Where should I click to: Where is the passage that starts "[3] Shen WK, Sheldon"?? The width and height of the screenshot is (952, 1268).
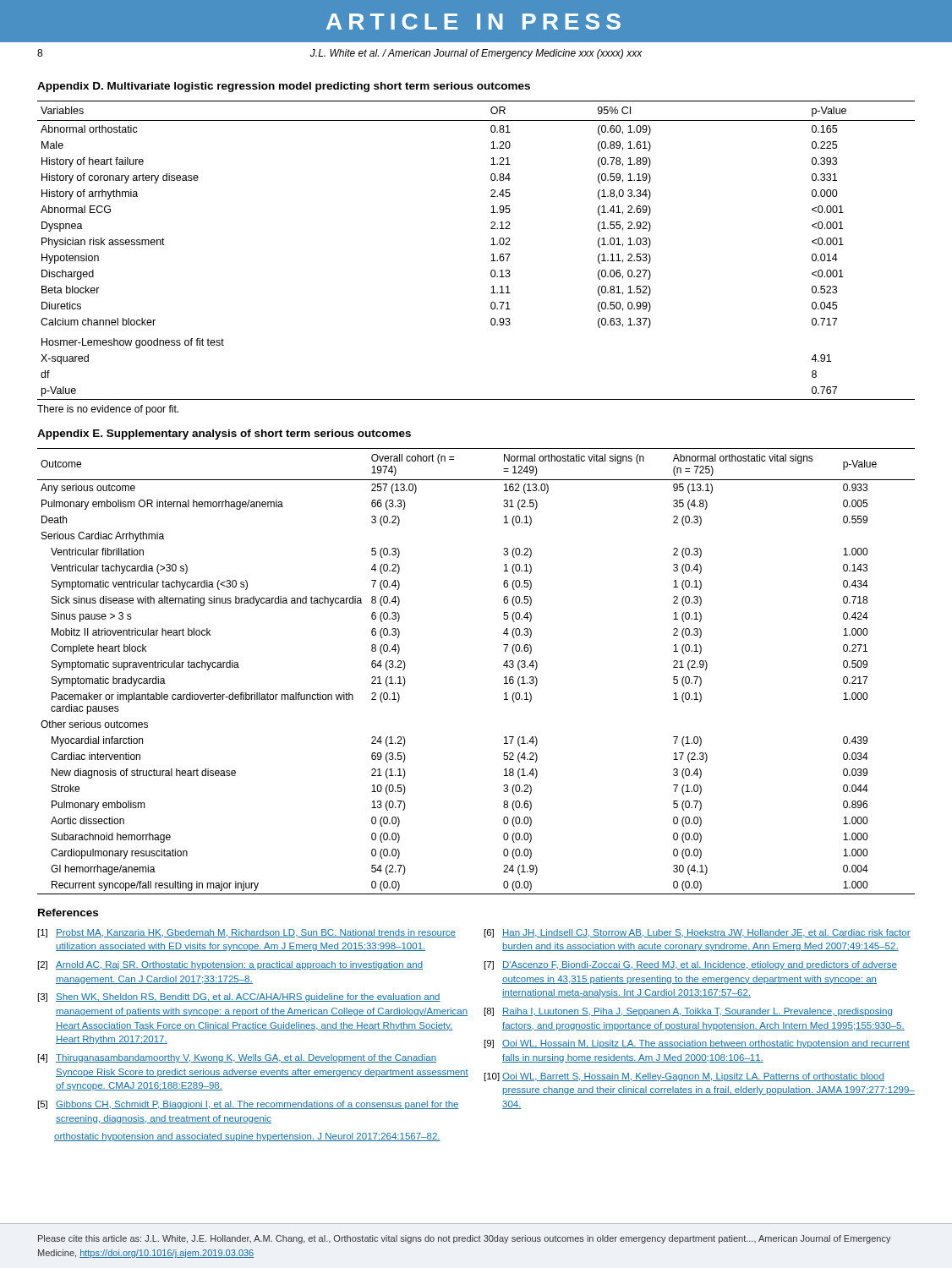(x=253, y=1018)
